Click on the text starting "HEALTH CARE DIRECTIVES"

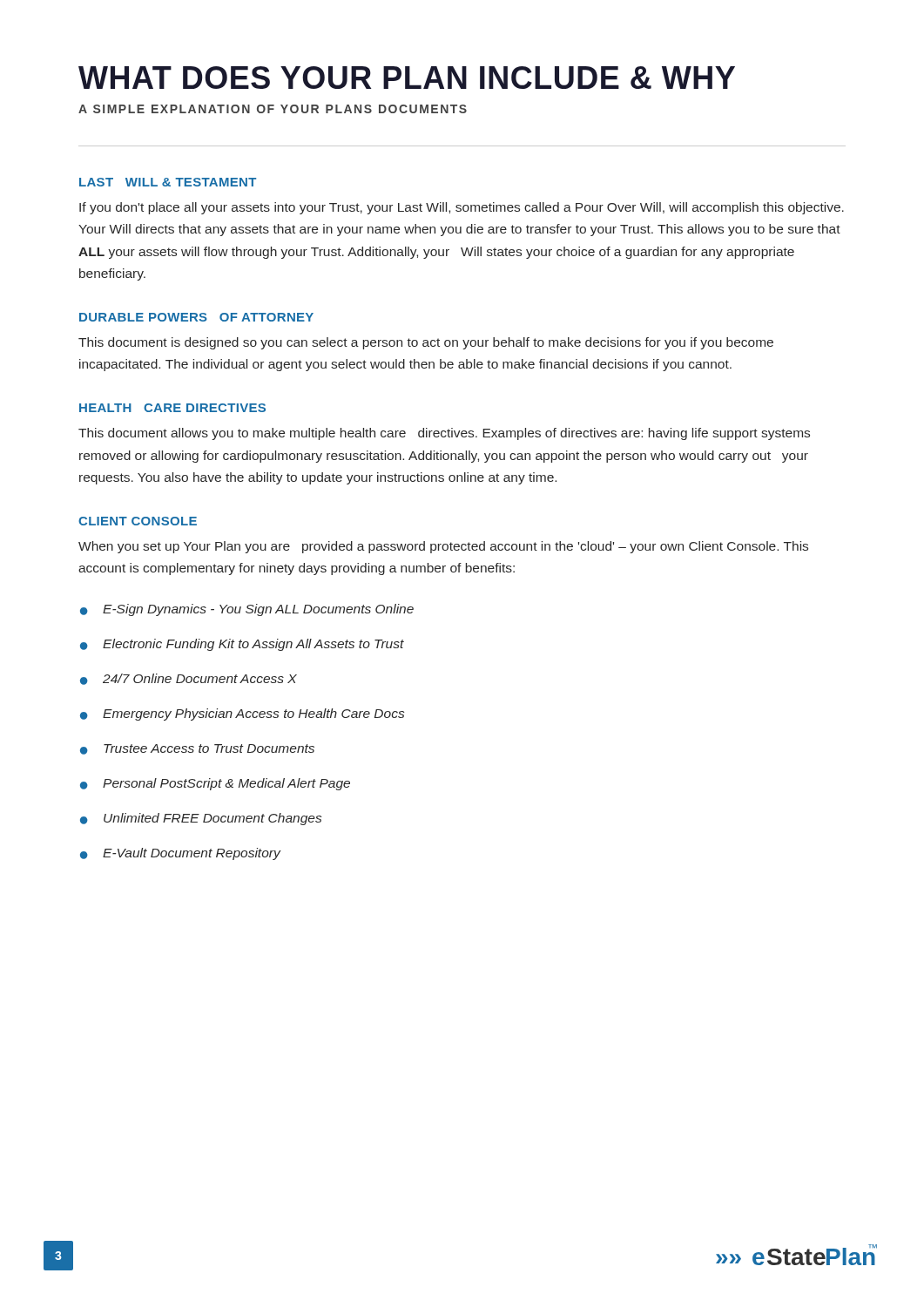click(172, 407)
